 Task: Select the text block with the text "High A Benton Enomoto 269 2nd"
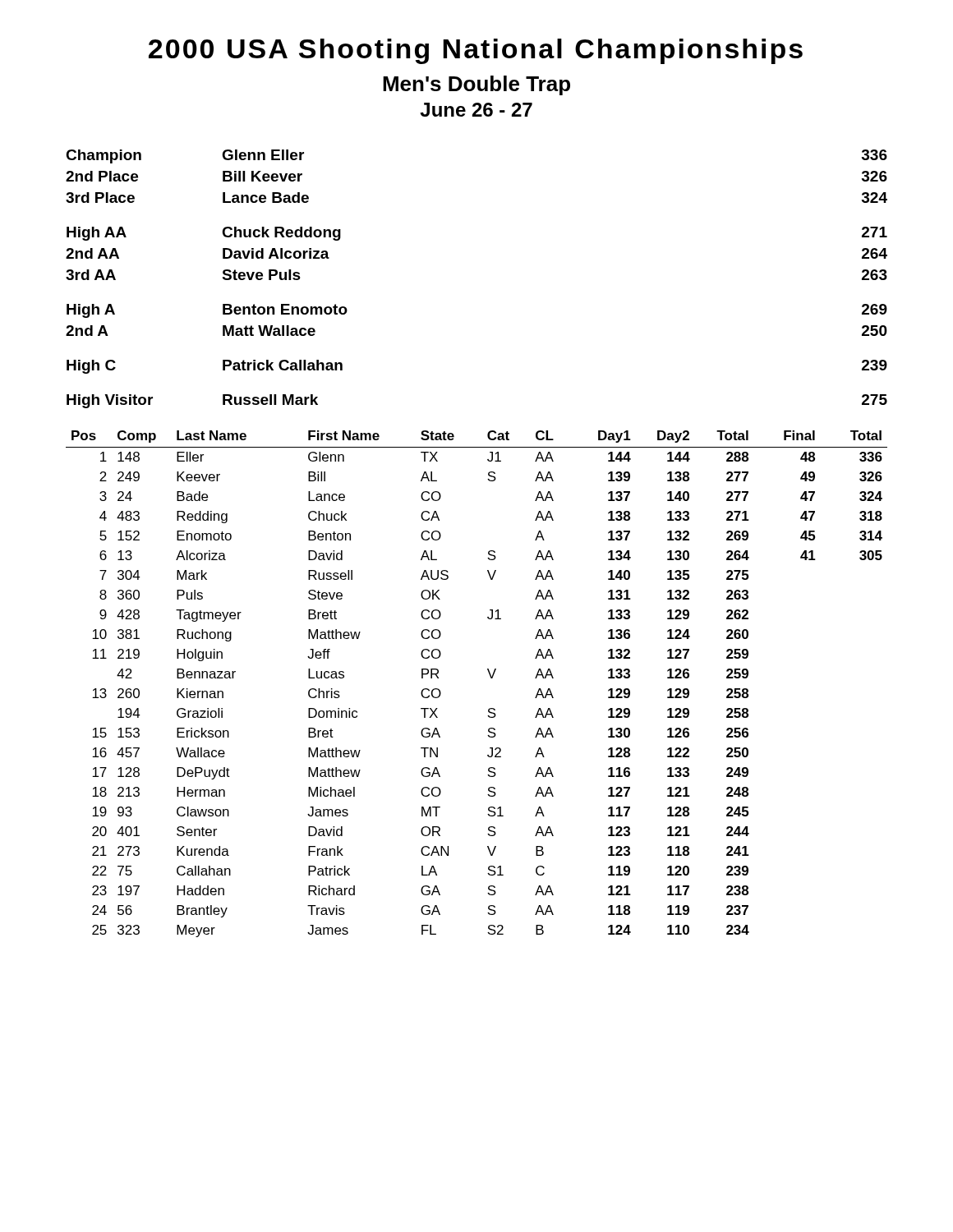(x=84, y=311)
